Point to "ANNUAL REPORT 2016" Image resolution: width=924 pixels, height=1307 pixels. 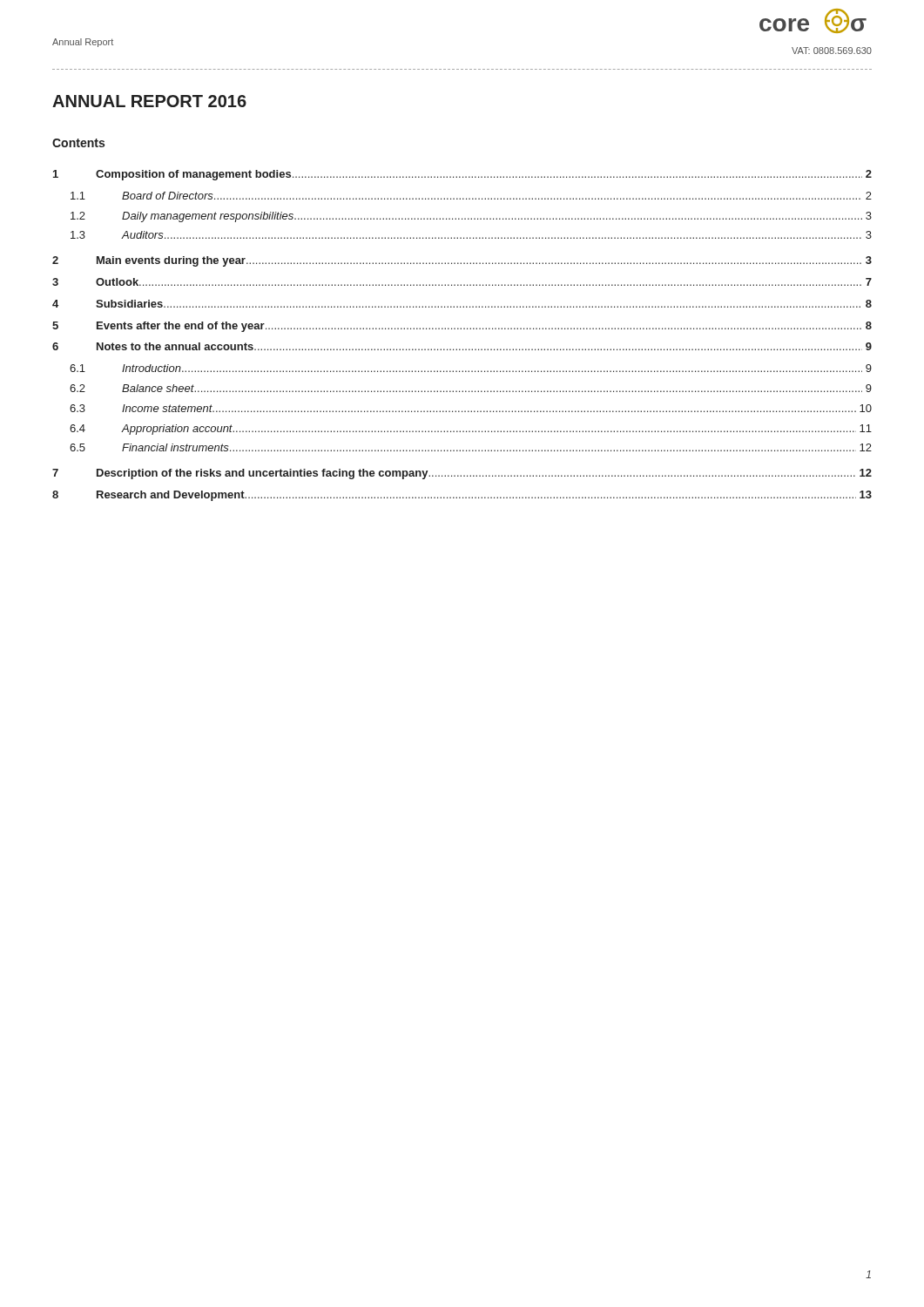click(x=149, y=101)
